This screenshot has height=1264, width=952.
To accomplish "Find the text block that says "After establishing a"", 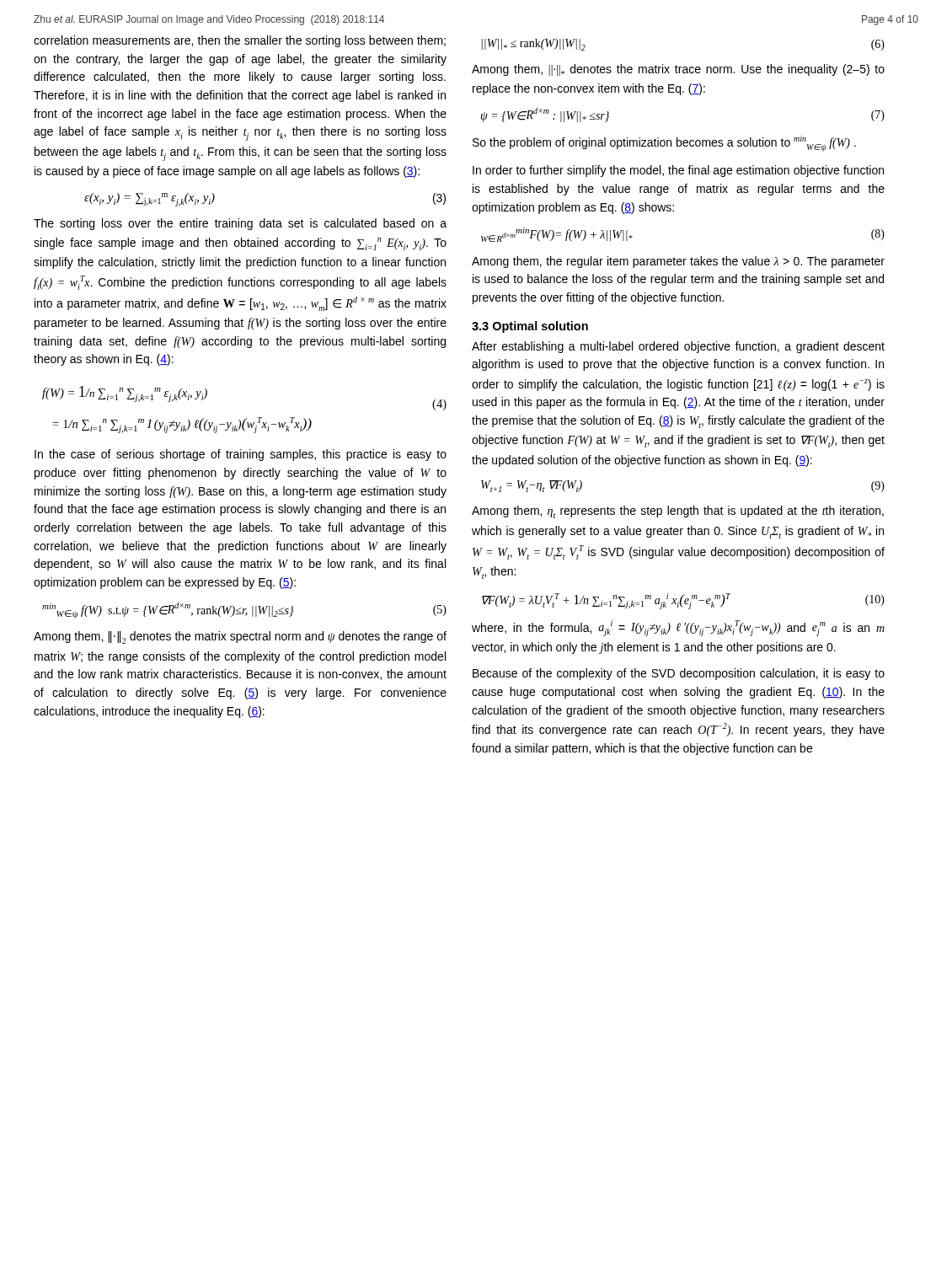I will tap(678, 404).
